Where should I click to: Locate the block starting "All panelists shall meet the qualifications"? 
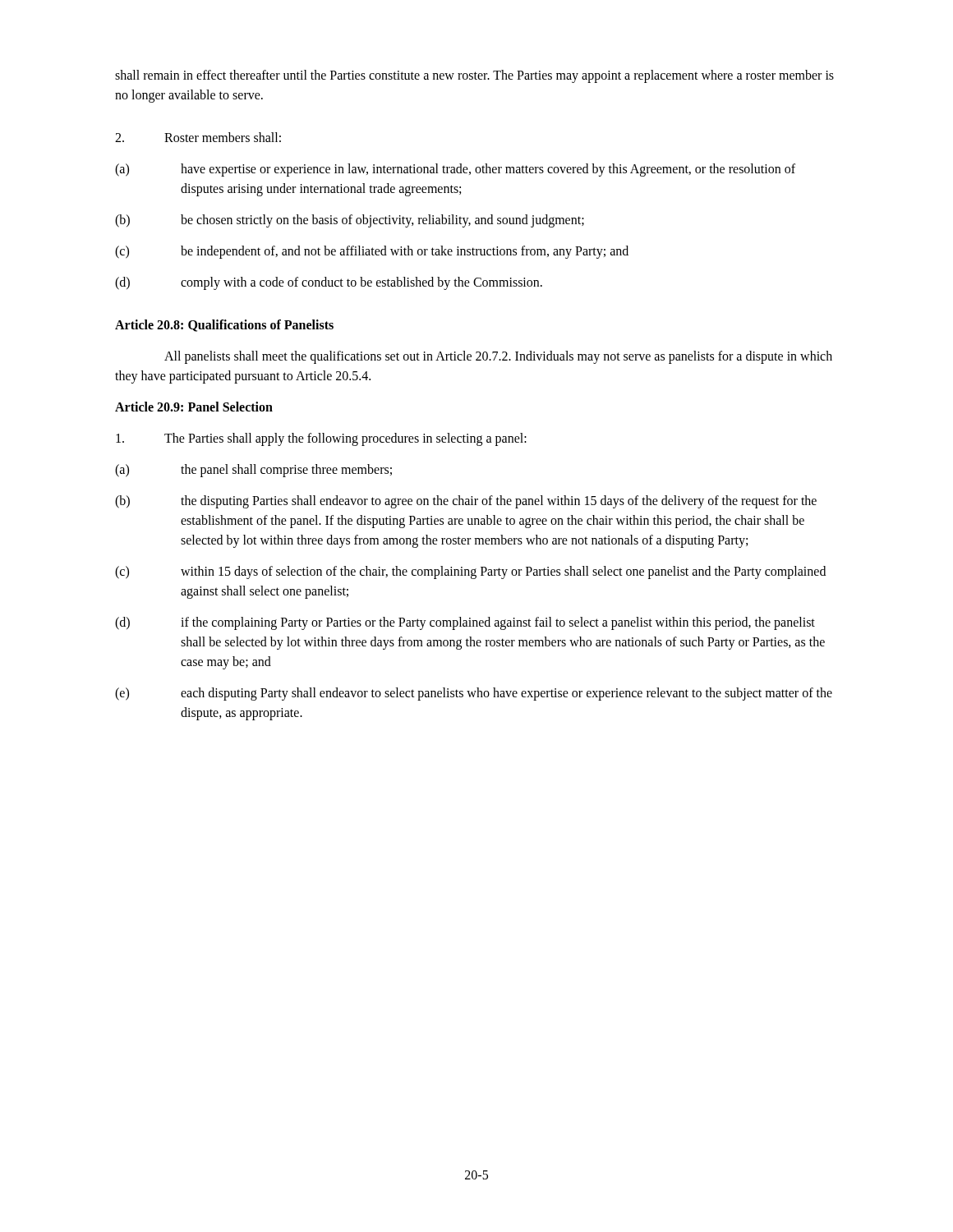[474, 366]
